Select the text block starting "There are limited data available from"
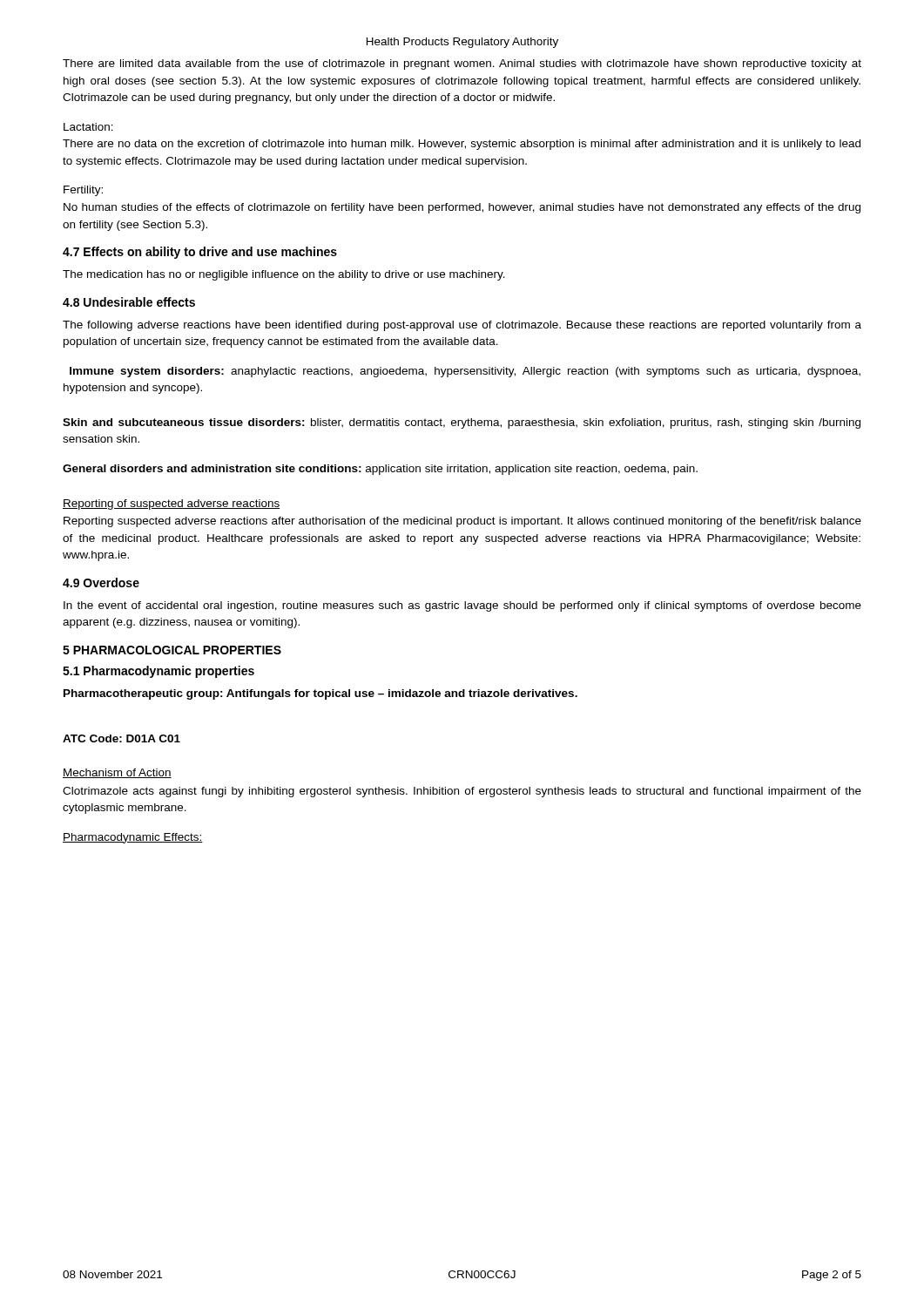The height and width of the screenshot is (1307, 924). tap(462, 80)
